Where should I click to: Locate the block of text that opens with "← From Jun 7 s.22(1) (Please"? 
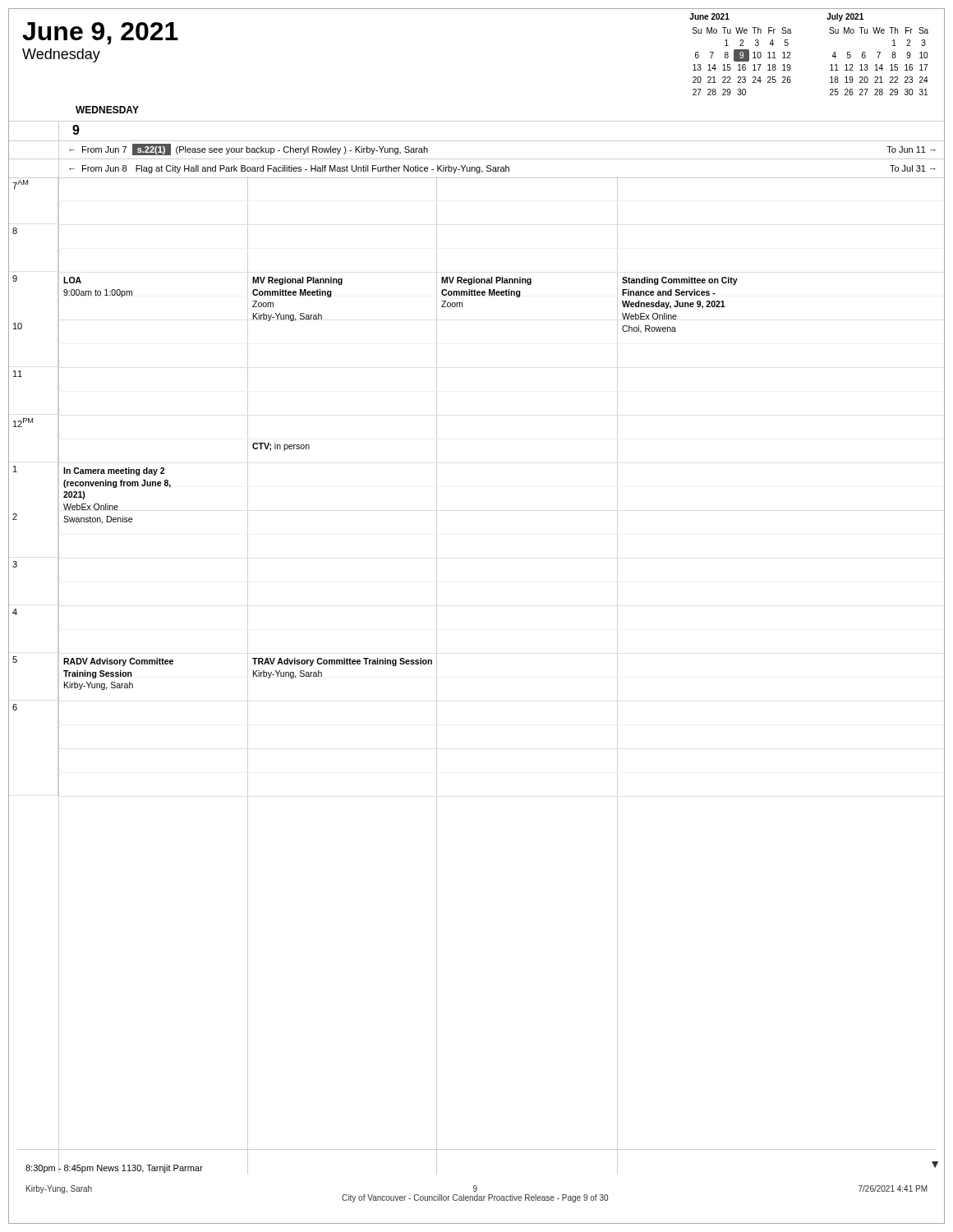(476, 150)
